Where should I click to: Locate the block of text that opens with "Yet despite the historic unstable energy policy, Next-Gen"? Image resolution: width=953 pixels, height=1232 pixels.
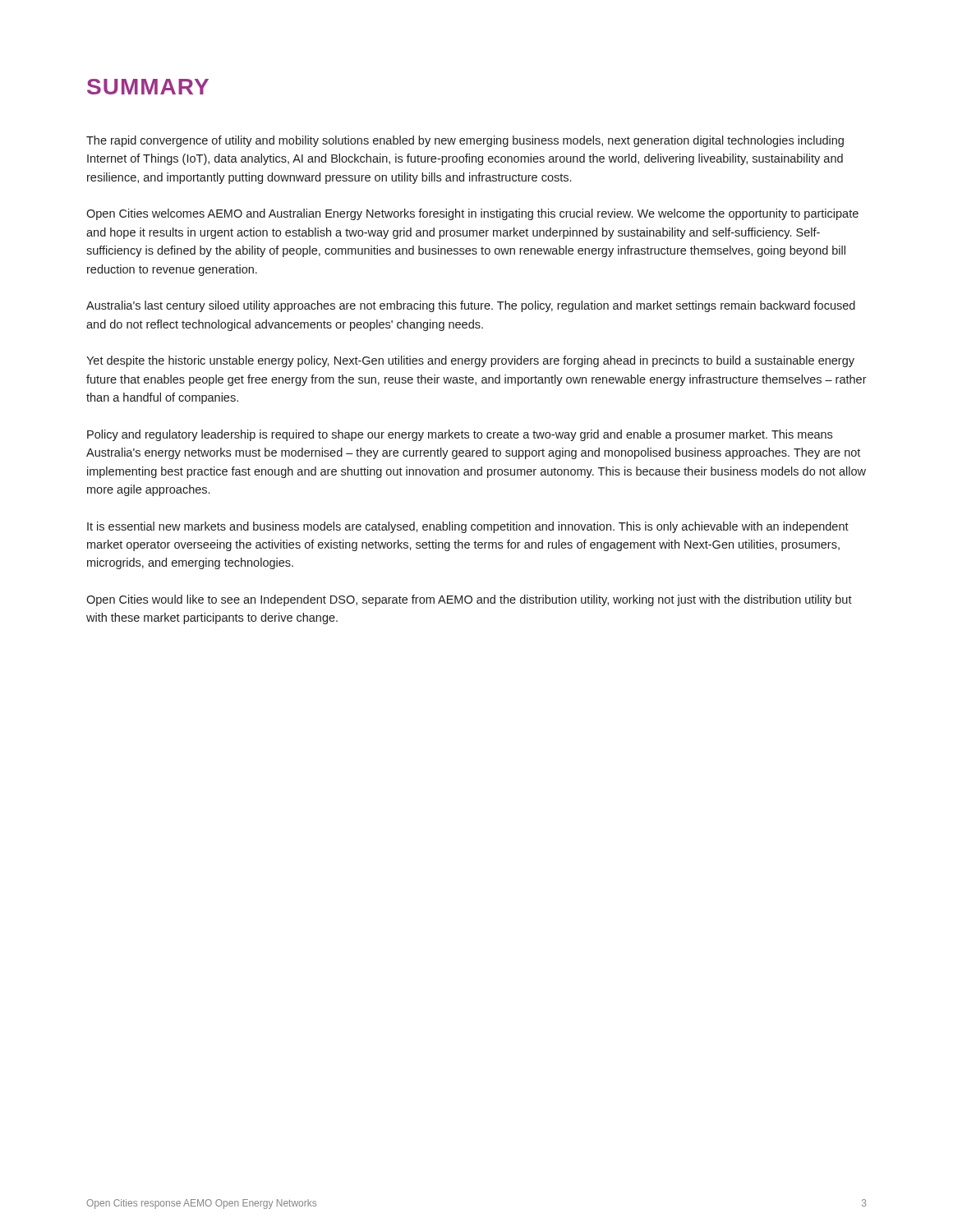click(x=476, y=379)
